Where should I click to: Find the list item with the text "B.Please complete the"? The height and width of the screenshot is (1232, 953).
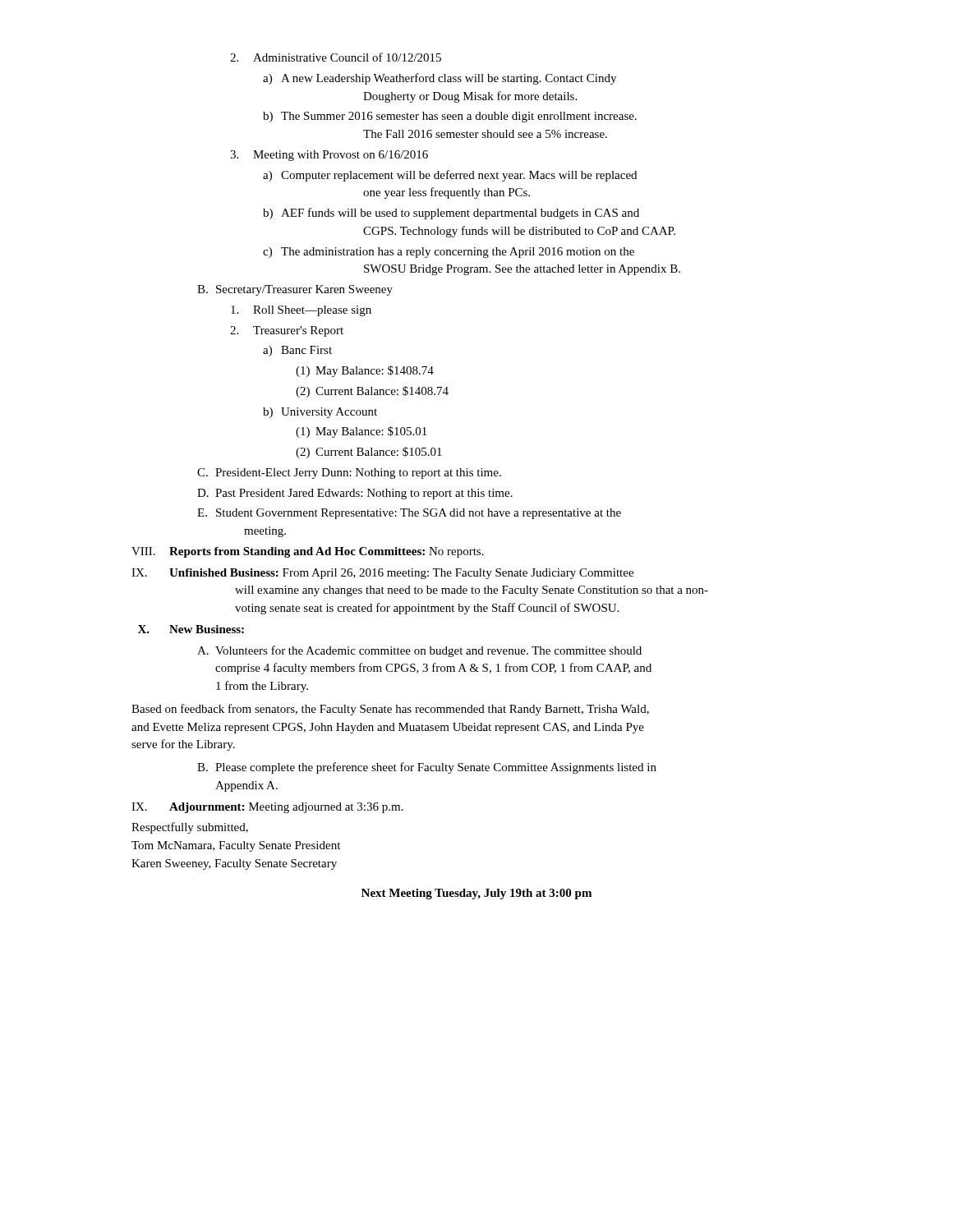click(427, 775)
